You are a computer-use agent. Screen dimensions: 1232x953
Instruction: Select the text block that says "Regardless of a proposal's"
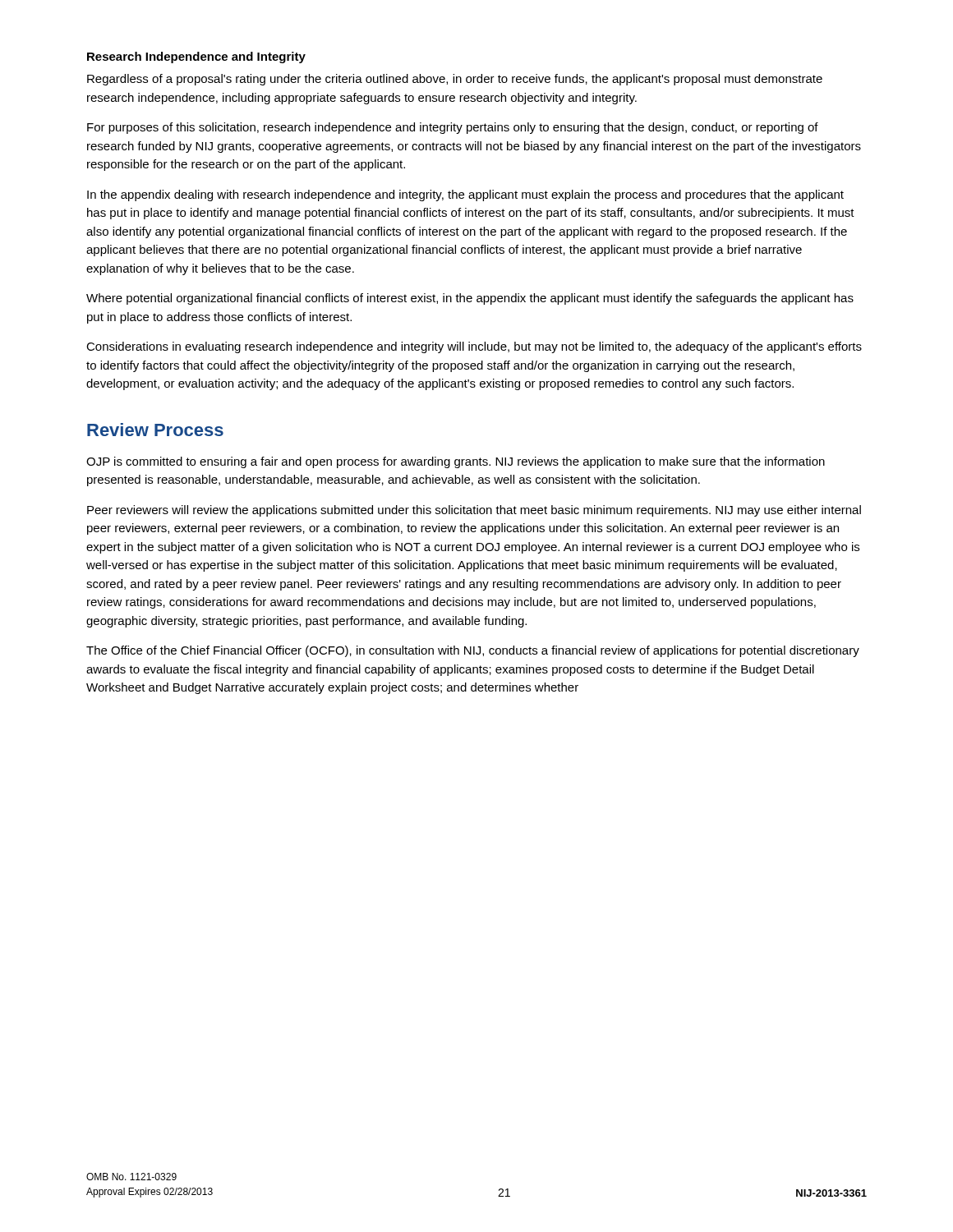476,88
